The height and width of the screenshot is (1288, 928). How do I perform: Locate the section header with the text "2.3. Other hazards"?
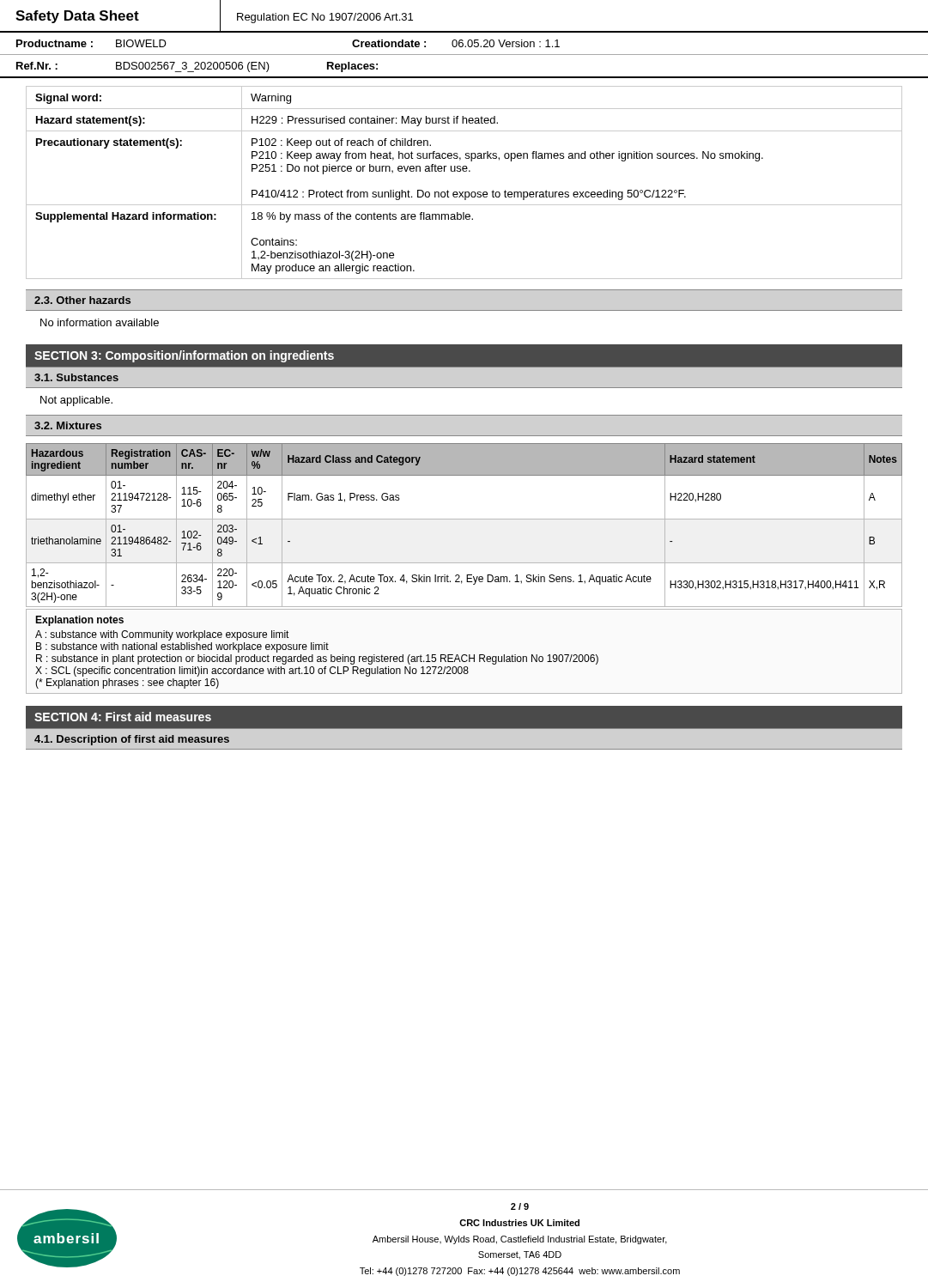coord(83,300)
